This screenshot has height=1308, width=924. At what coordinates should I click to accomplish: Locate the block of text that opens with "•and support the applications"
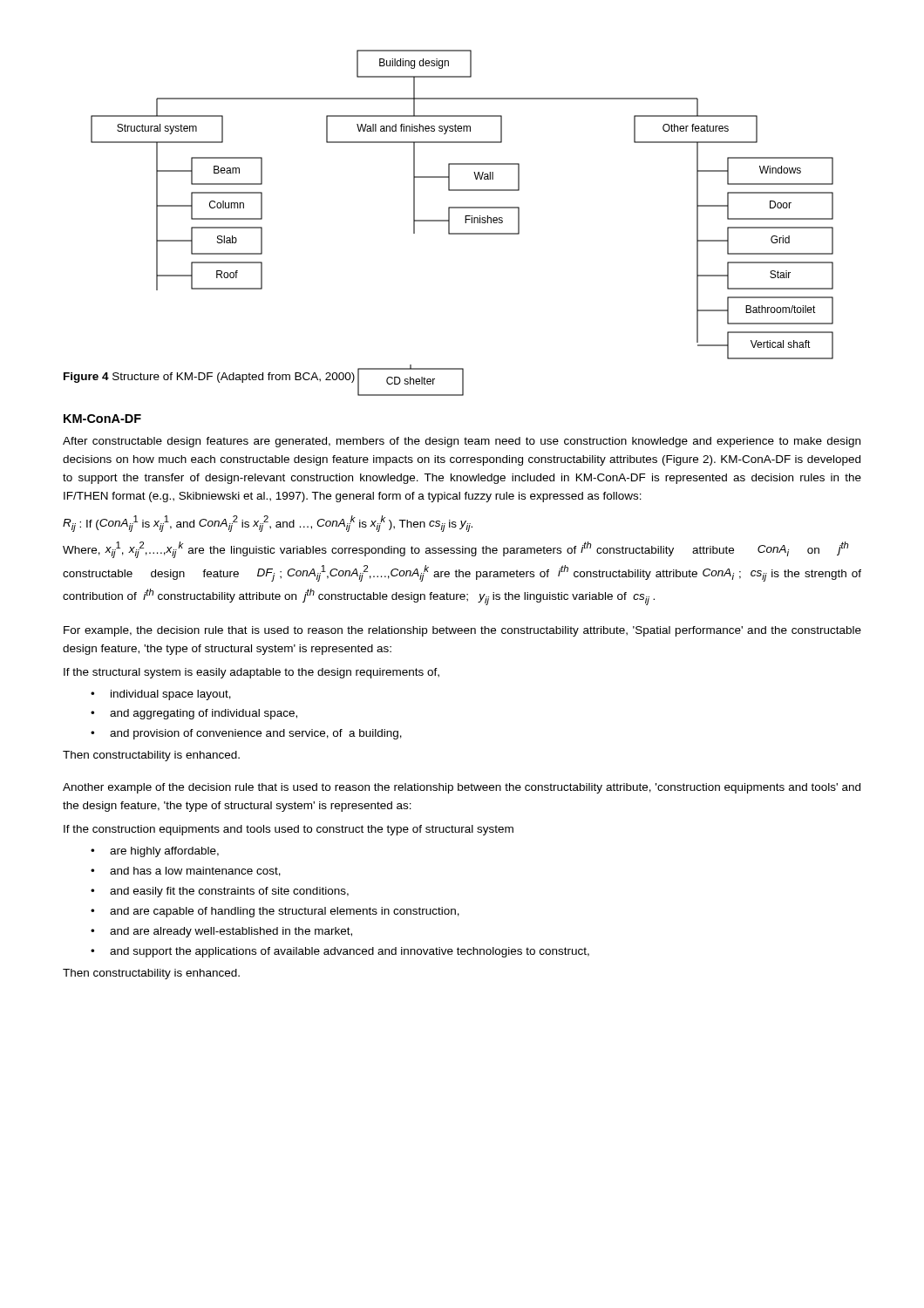tap(340, 951)
